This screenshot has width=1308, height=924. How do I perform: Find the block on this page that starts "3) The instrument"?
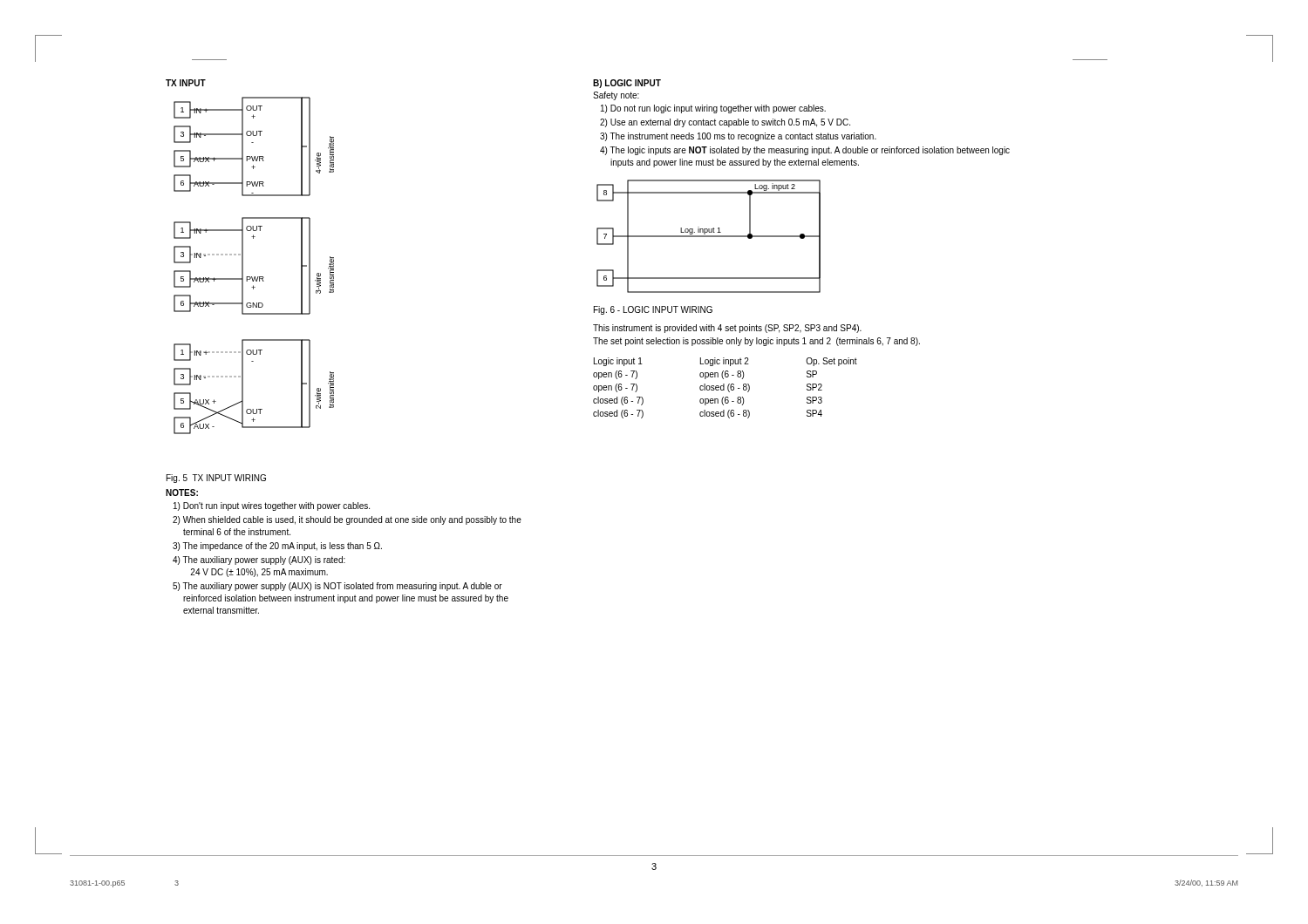[738, 136]
